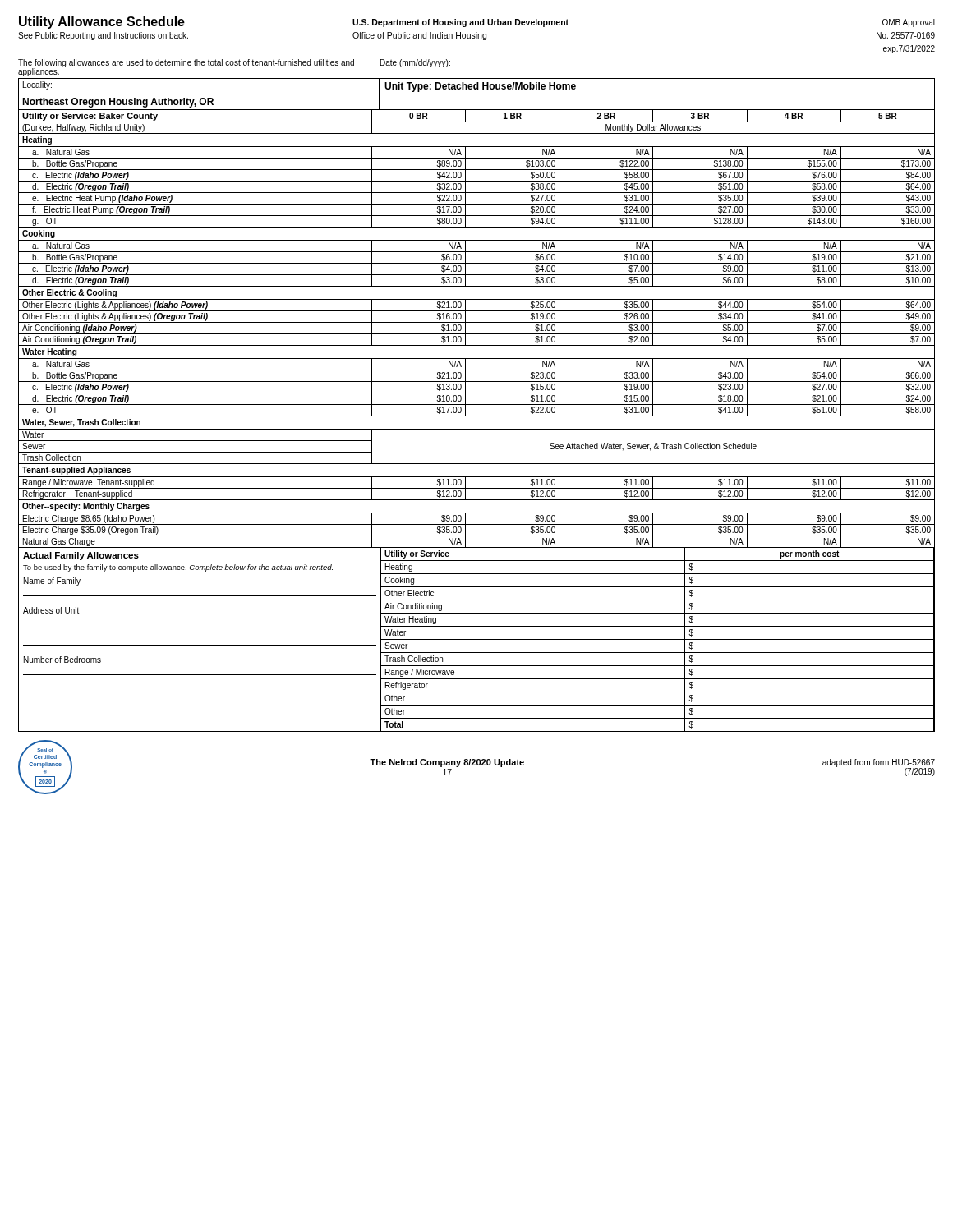Screen dimensions: 1232x953
Task: Where does it say "Actual Family Allowances"?
Action: click(x=81, y=555)
